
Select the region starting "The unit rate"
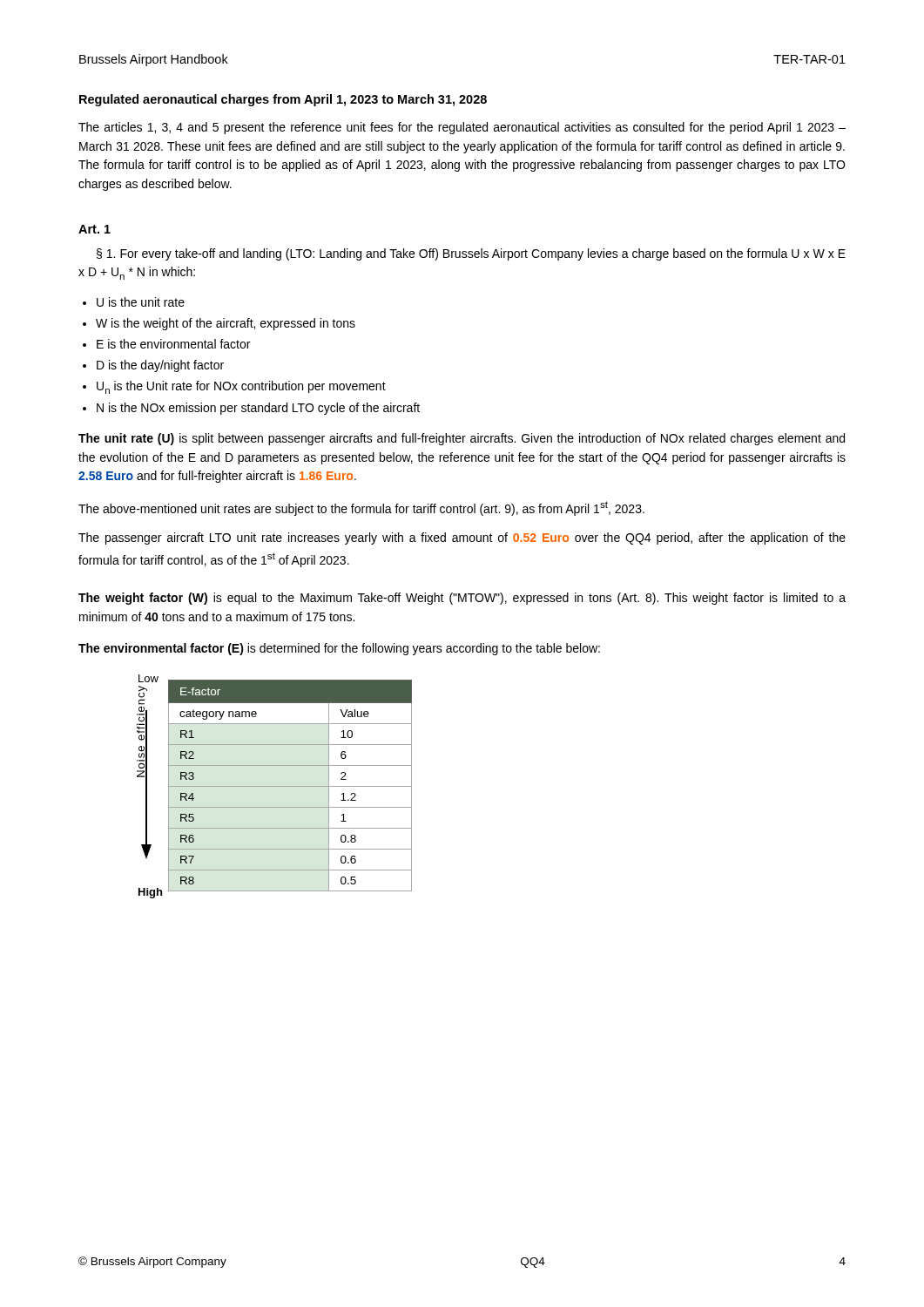coord(462,457)
